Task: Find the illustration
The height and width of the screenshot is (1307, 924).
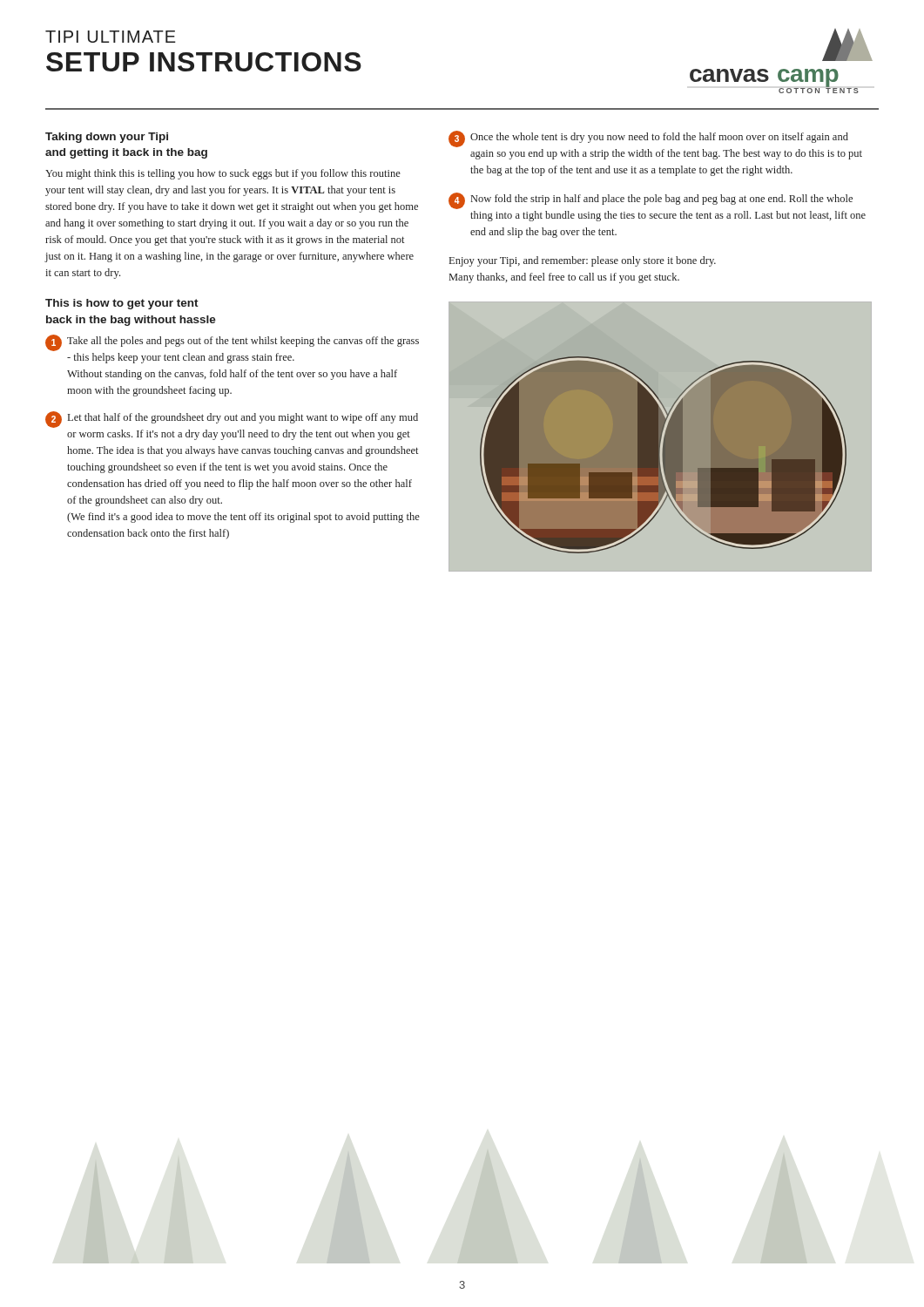Action: [x=462, y=1194]
